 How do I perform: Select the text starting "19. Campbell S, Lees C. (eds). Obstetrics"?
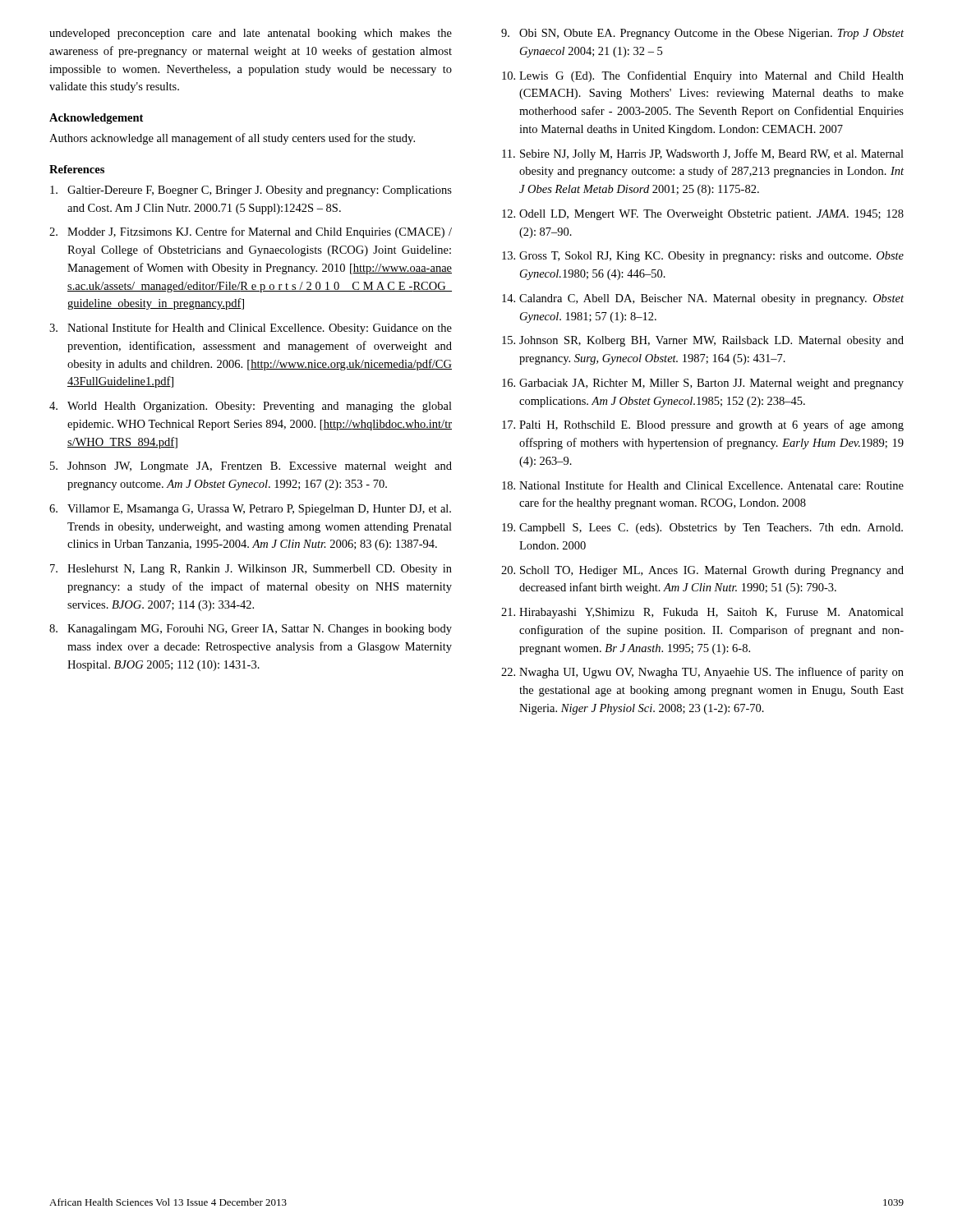click(702, 537)
